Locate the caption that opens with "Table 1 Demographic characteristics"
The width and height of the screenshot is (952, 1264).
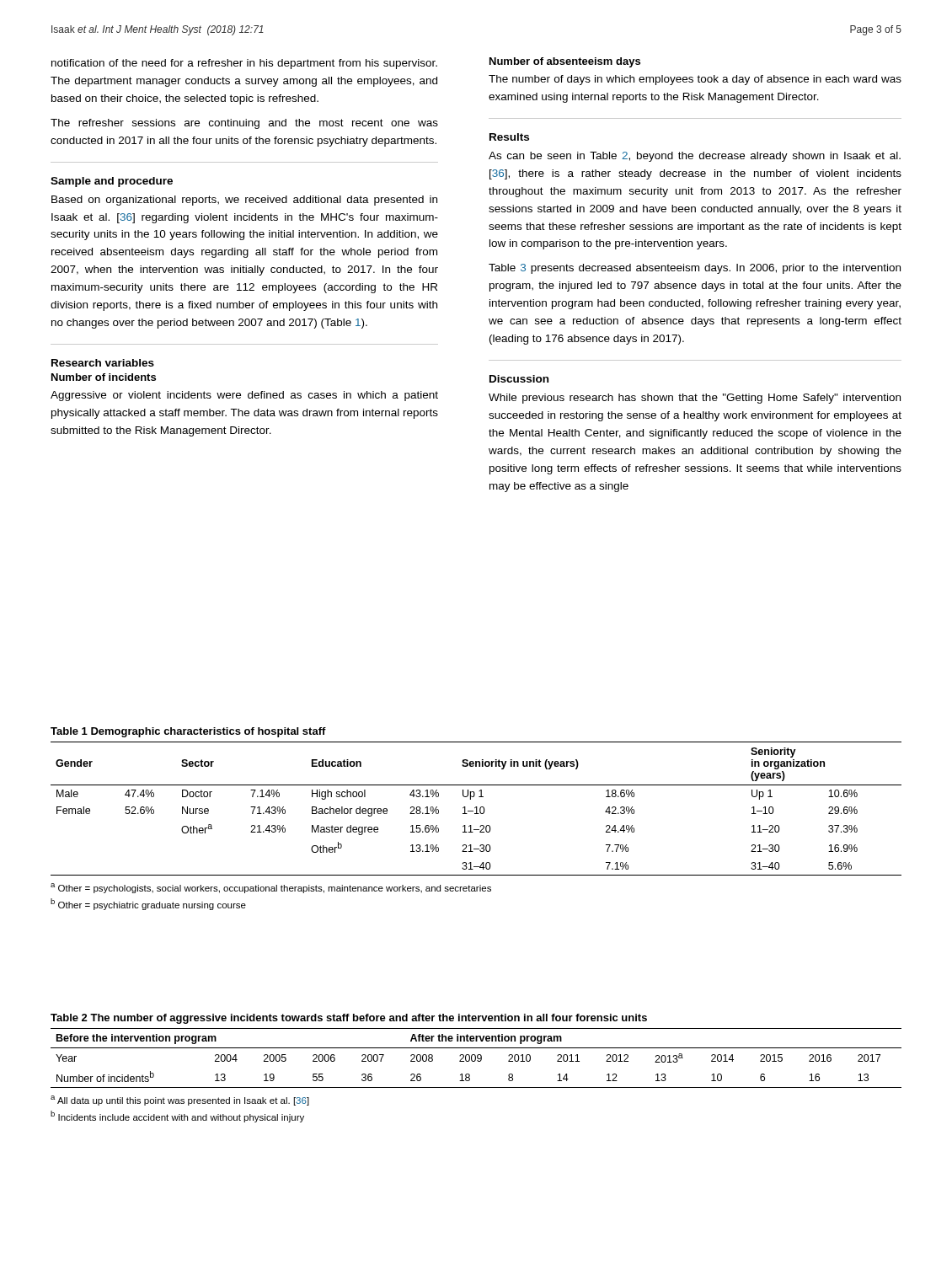click(188, 731)
